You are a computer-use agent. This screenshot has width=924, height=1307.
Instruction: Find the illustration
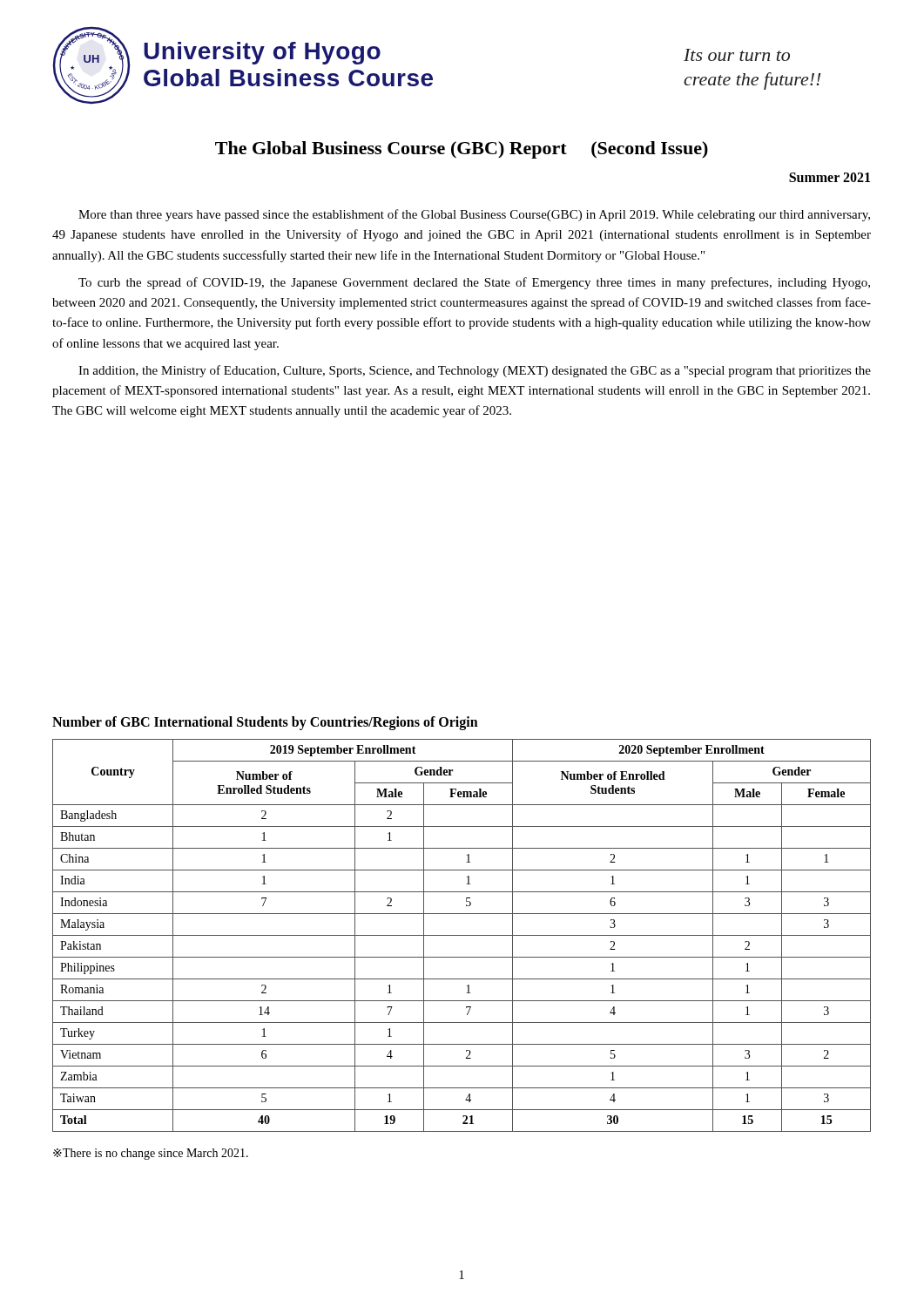coord(775,65)
